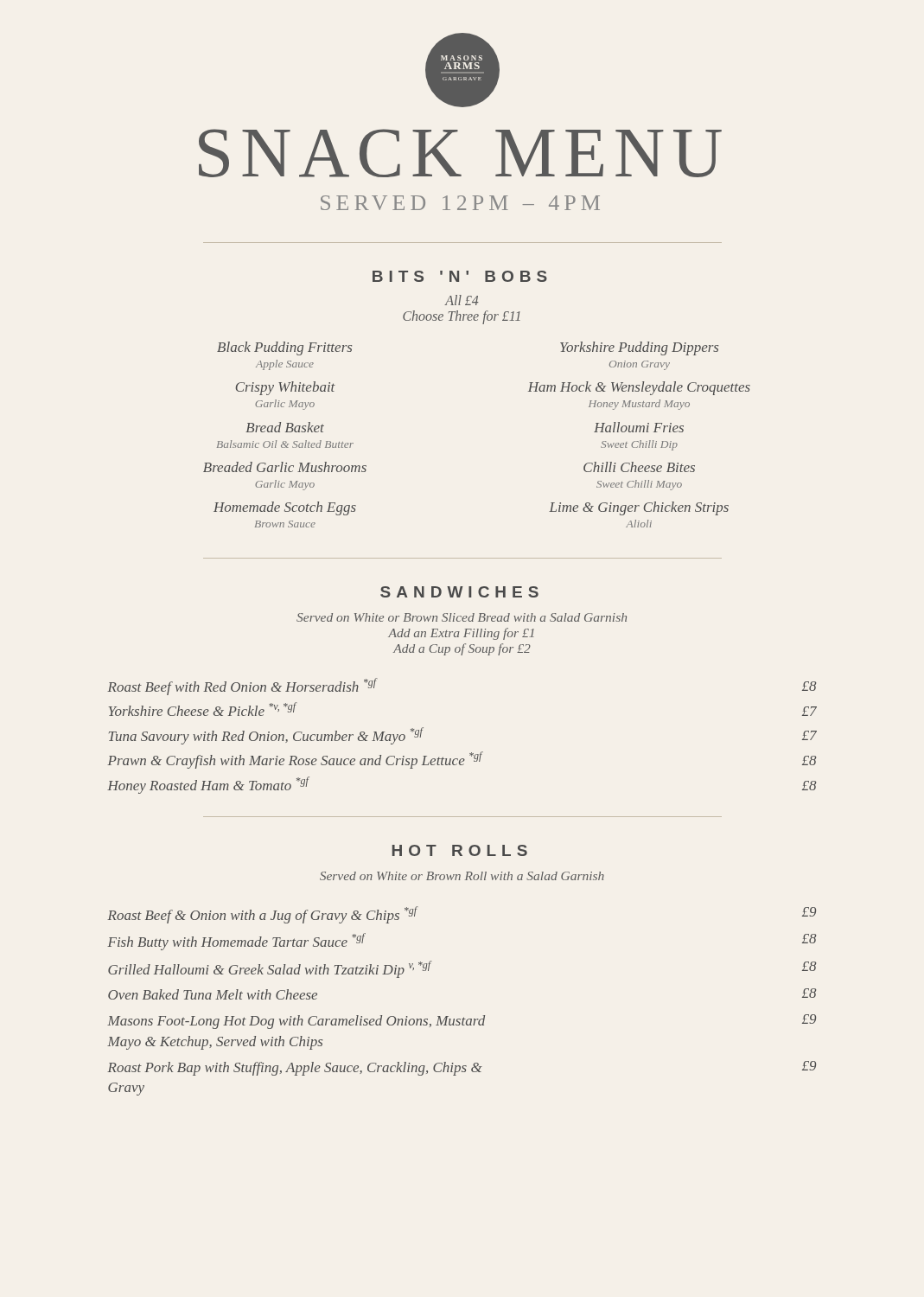Image resolution: width=924 pixels, height=1297 pixels.
Task: Navigate to the passage starting "Chilli Cheese Bites Sweet Chilli Mayo"
Action: click(x=639, y=475)
